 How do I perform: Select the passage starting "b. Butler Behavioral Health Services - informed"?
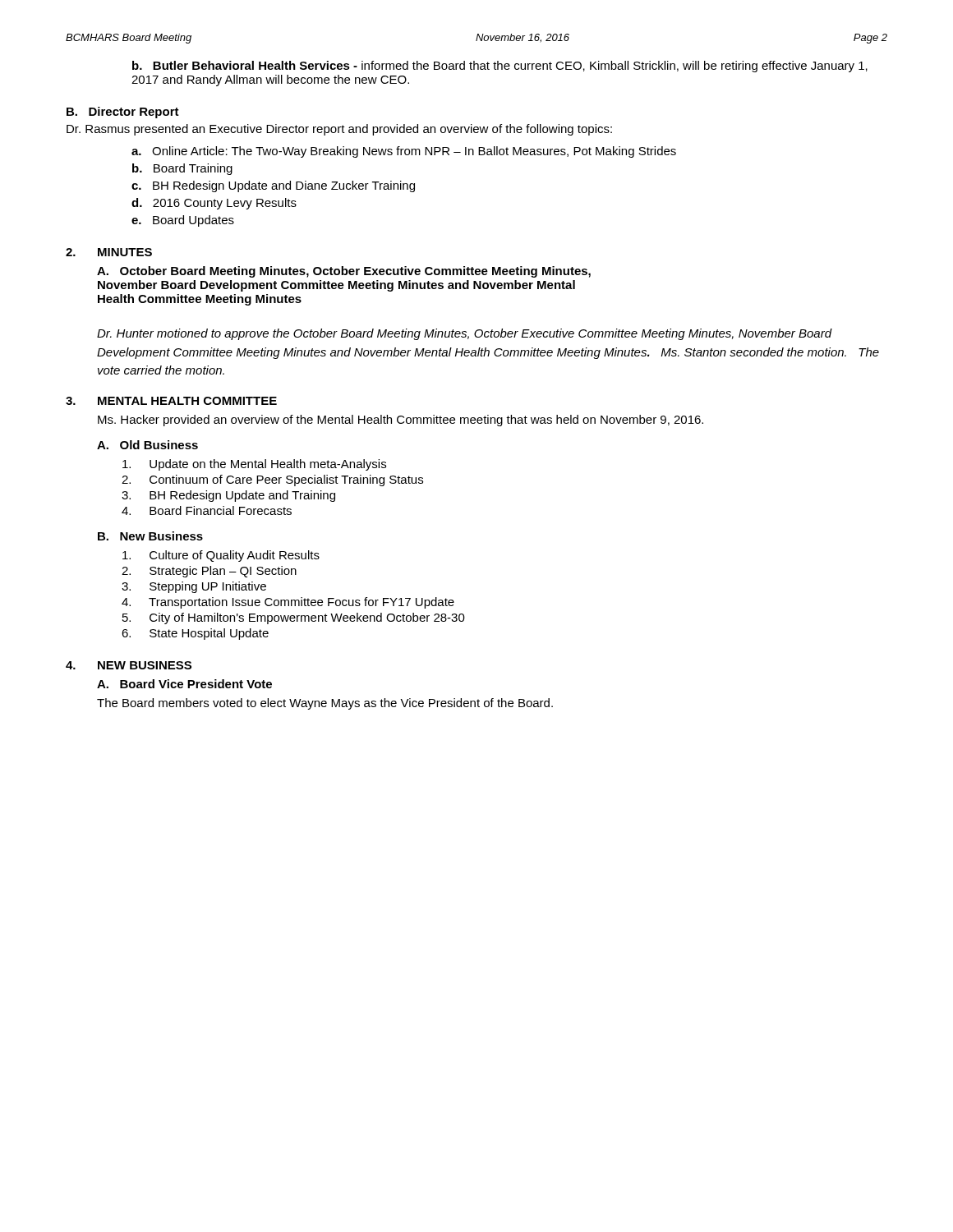click(x=500, y=72)
